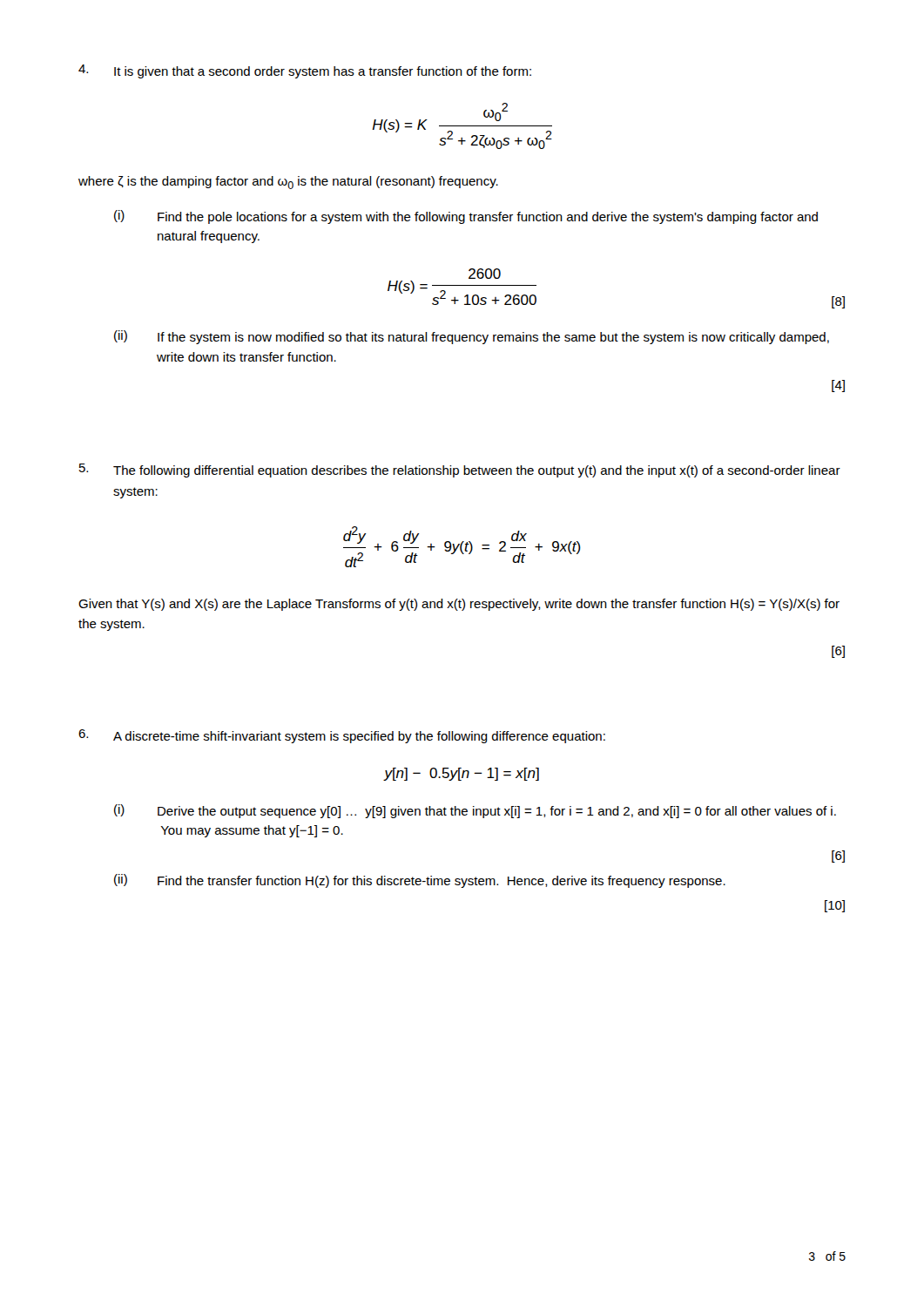The image size is (924, 1307).
Task: Select the element starting "where ζ is the"
Action: click(462, 183)
